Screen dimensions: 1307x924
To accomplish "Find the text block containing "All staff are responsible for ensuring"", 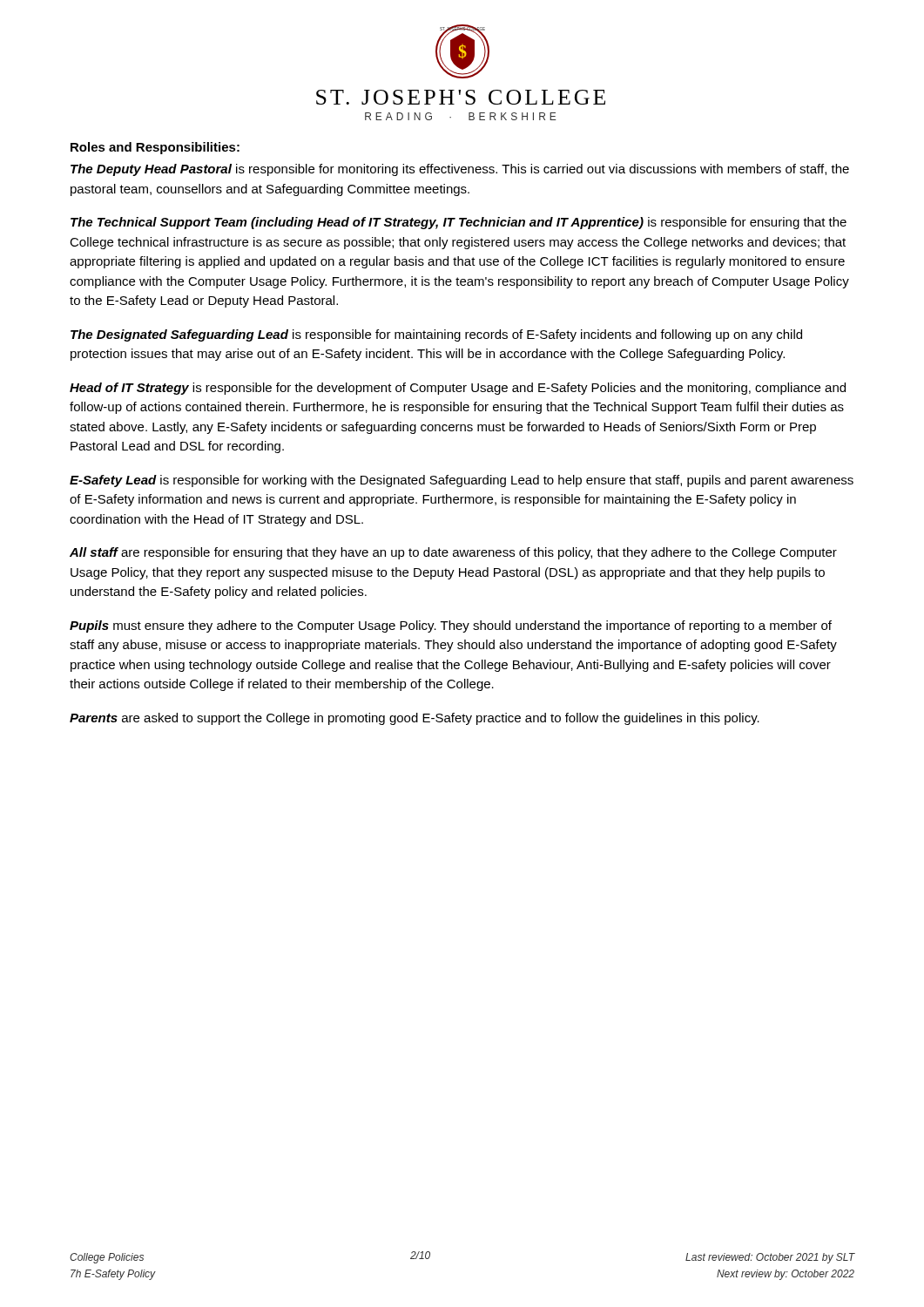I will click(x=462, y=572).
